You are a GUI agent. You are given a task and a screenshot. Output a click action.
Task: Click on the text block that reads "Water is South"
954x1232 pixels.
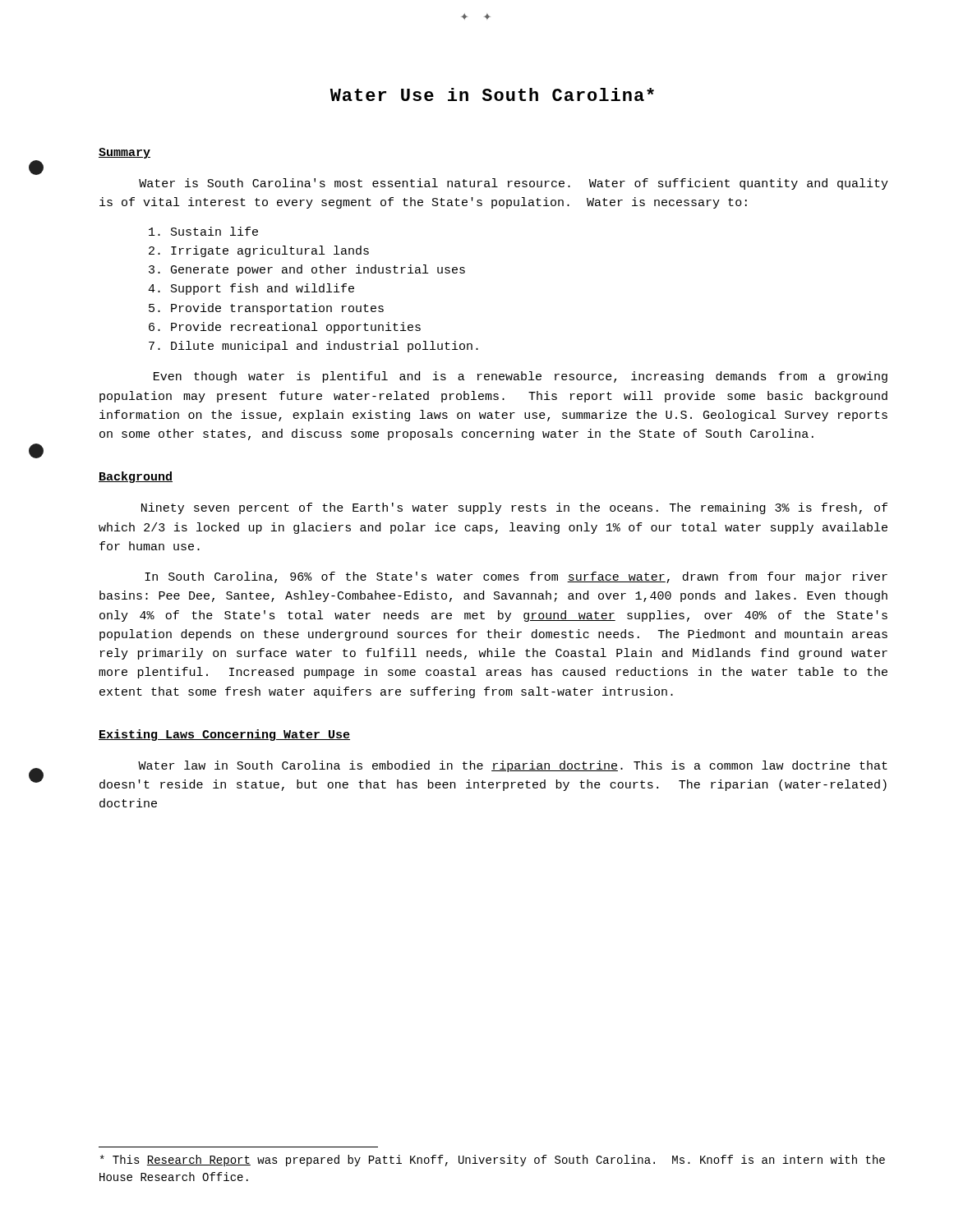pos(493,194)
